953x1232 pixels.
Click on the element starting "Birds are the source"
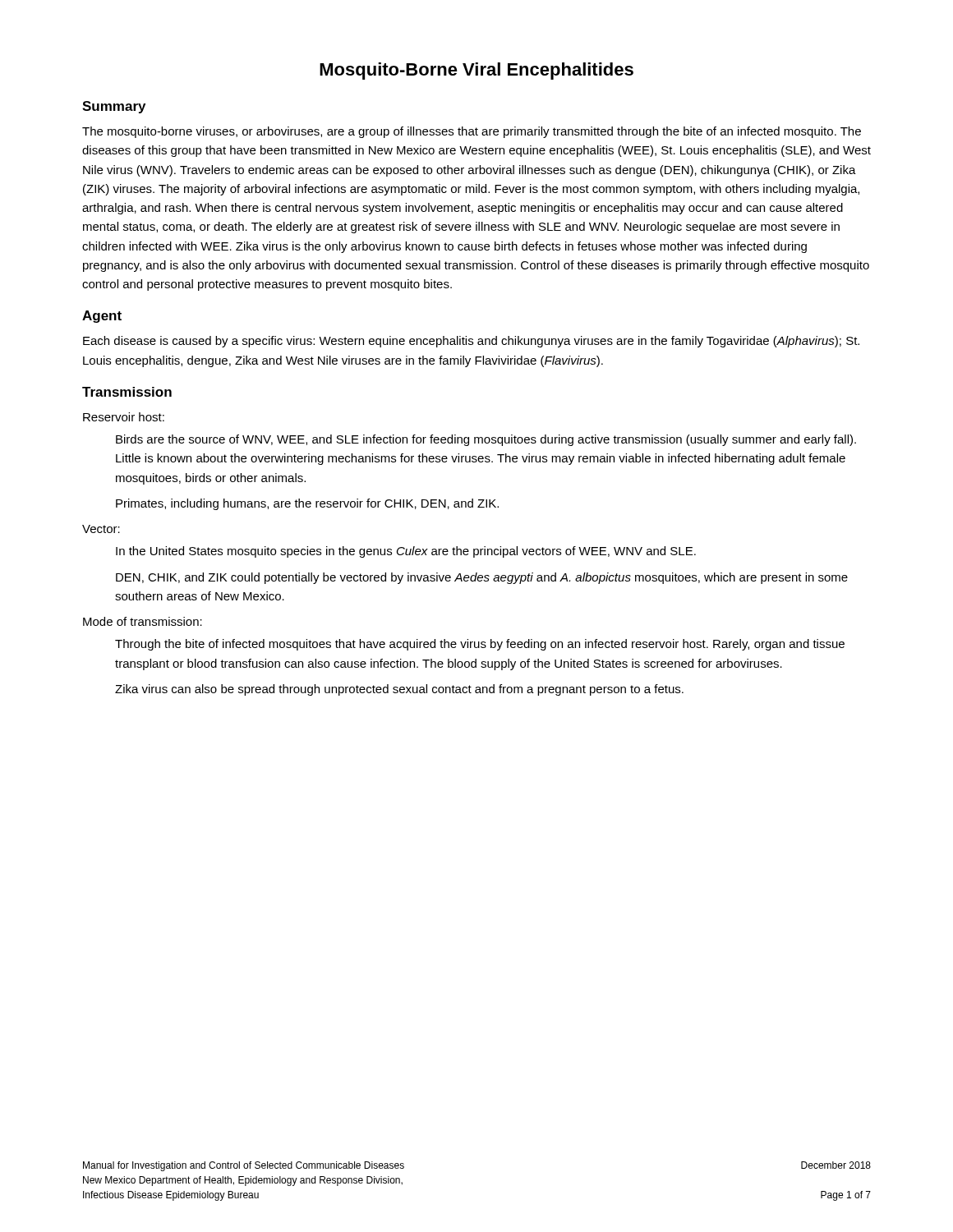pos(486,458)
